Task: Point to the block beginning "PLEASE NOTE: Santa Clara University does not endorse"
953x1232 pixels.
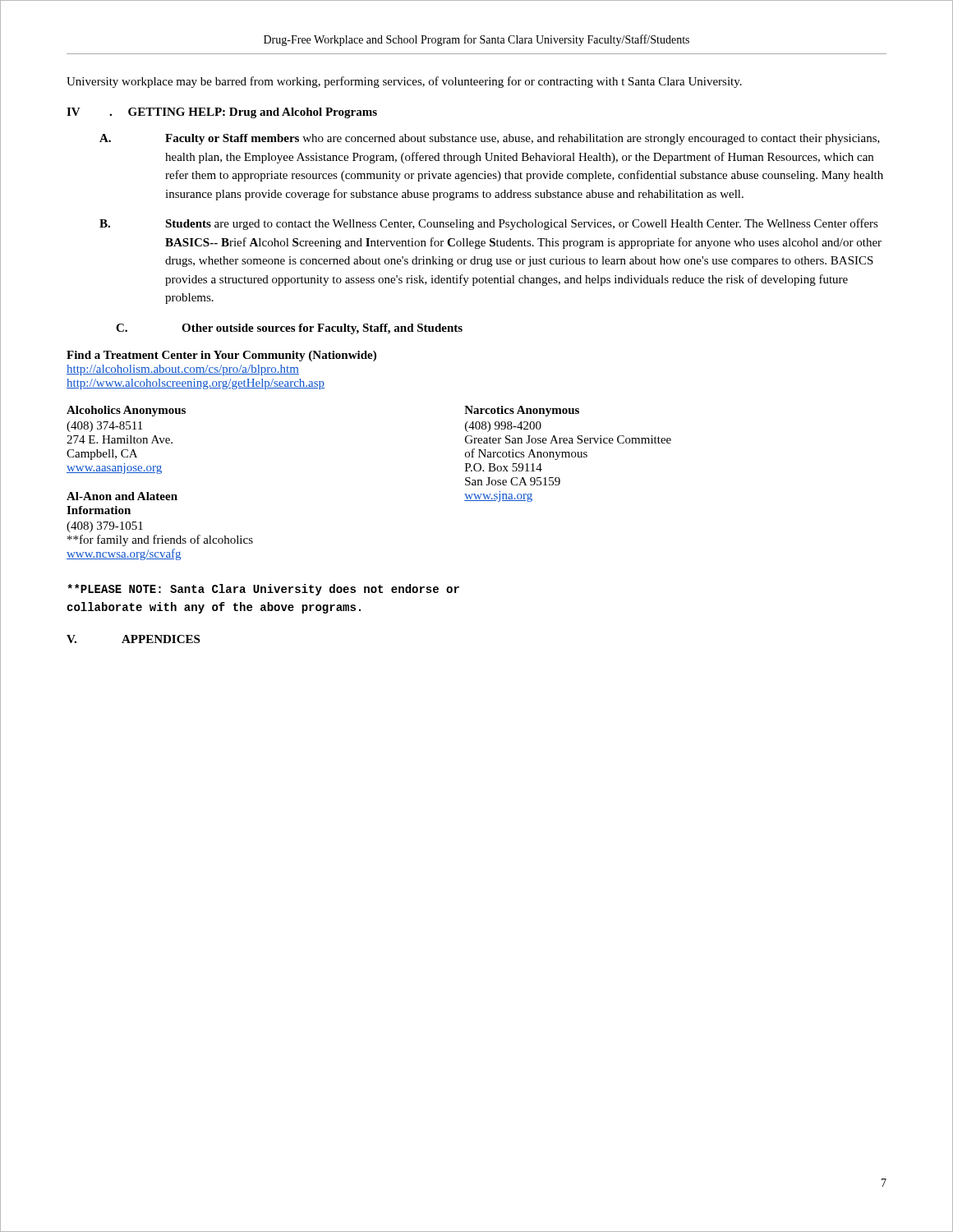Action: coord(263,599)
